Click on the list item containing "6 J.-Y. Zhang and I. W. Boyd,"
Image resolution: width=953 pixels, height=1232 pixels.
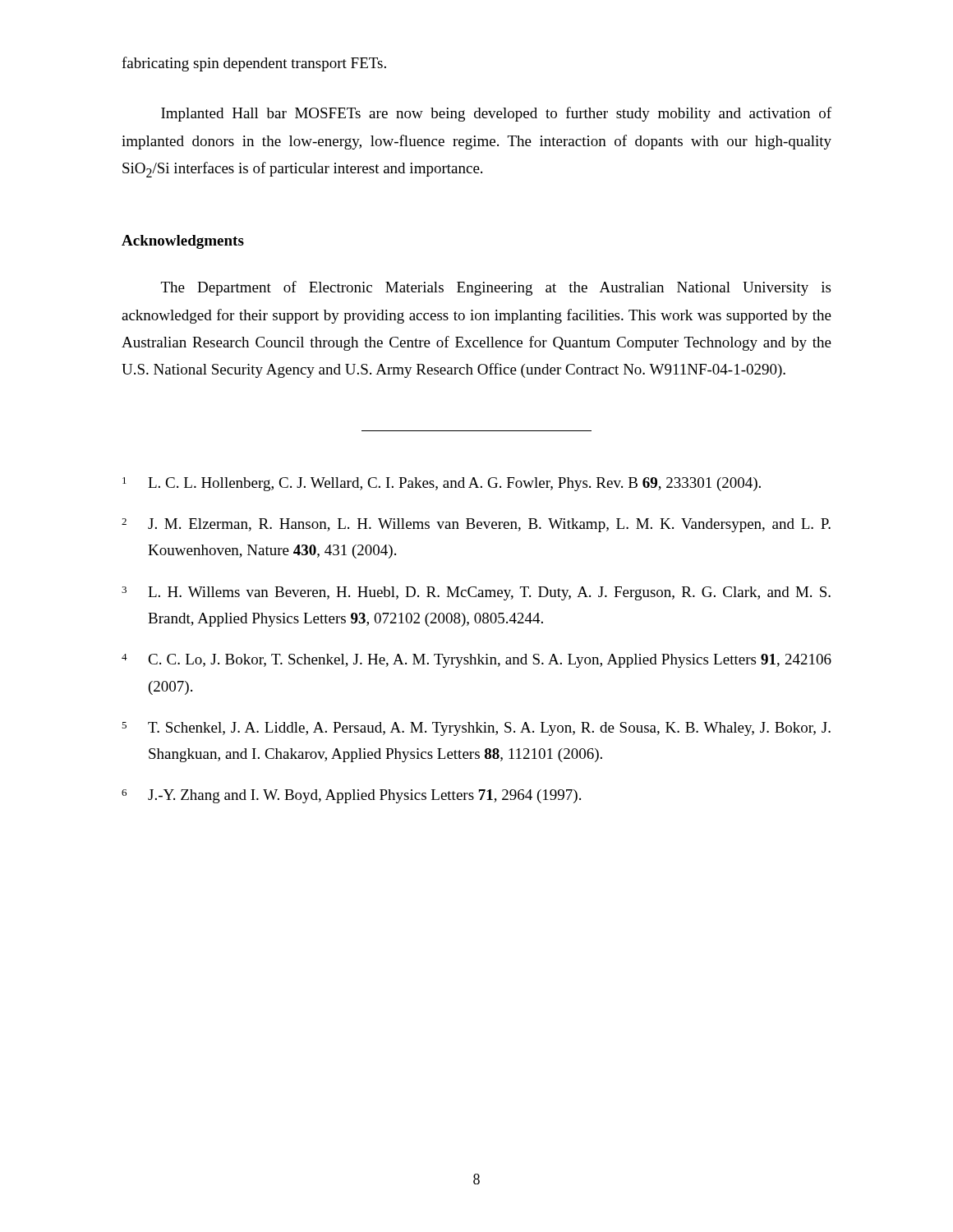(x=352, y=796)
